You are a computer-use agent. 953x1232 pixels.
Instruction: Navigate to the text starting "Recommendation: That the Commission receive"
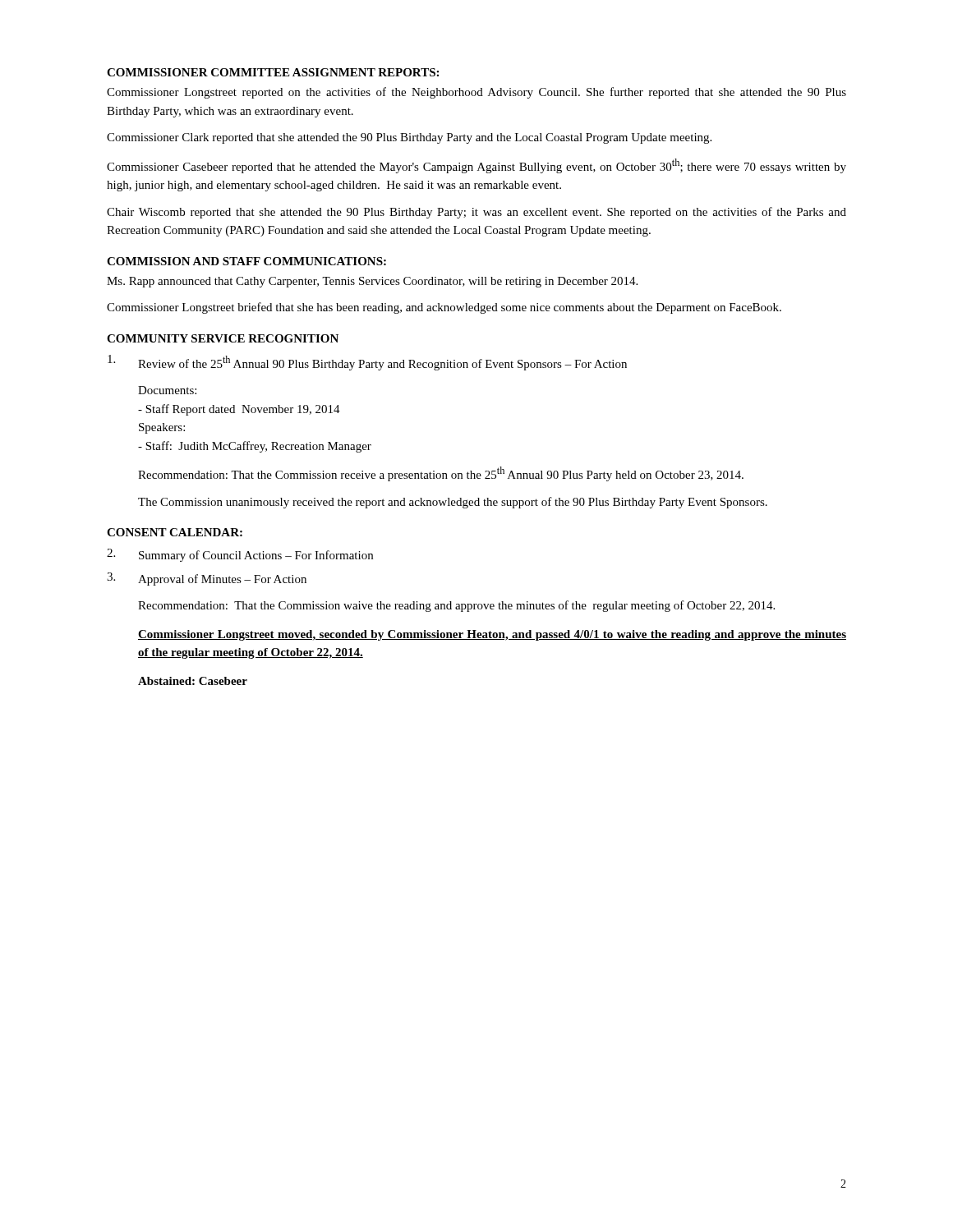[x=441, y=473]
